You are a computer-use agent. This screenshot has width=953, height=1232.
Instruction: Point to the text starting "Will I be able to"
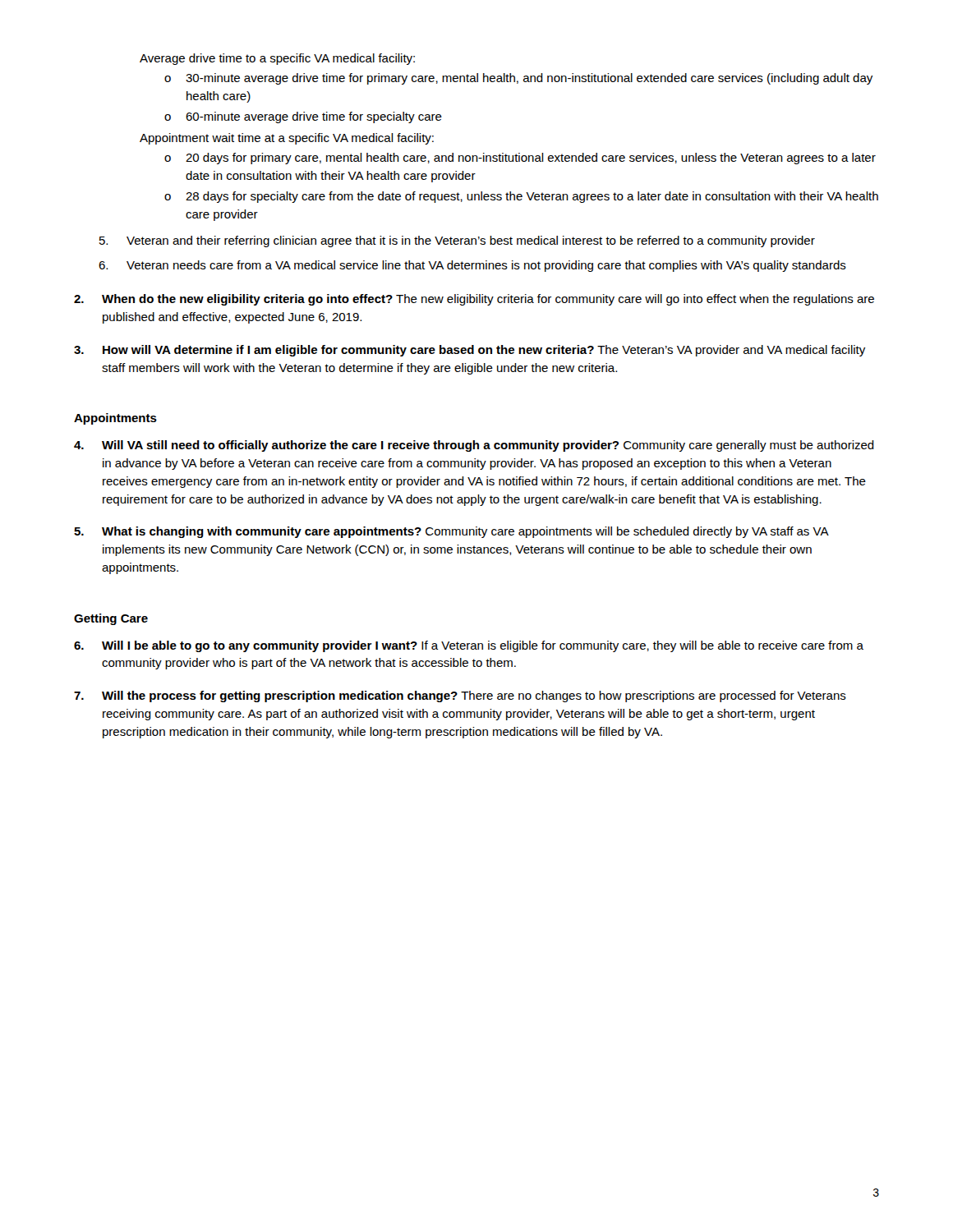(x=476, y=654)
